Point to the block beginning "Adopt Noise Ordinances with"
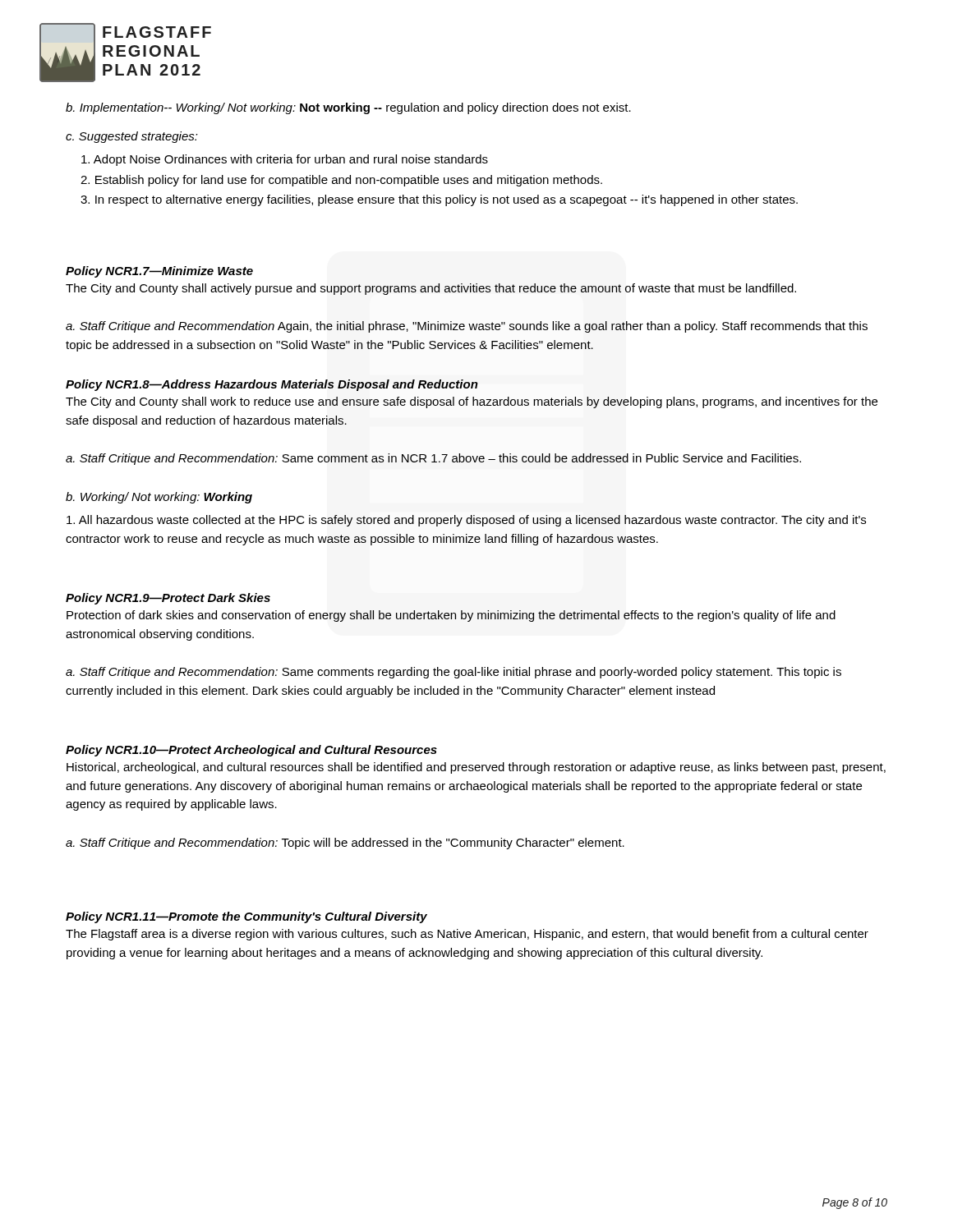The width and height of the screenshot is (953, 1232). click(x=284, y=159)
